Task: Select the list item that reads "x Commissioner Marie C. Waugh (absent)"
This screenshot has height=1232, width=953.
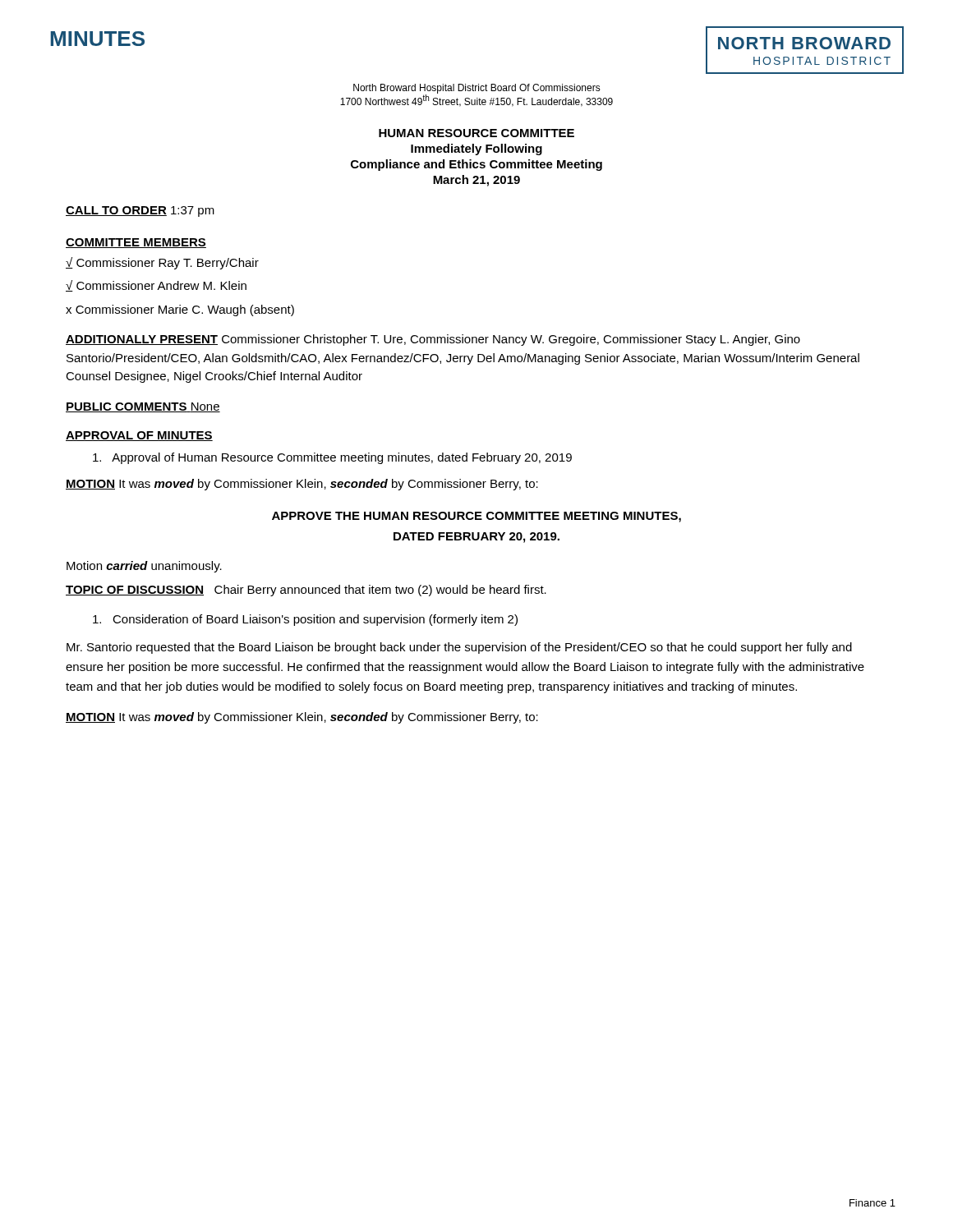Action: coord(180,309)
